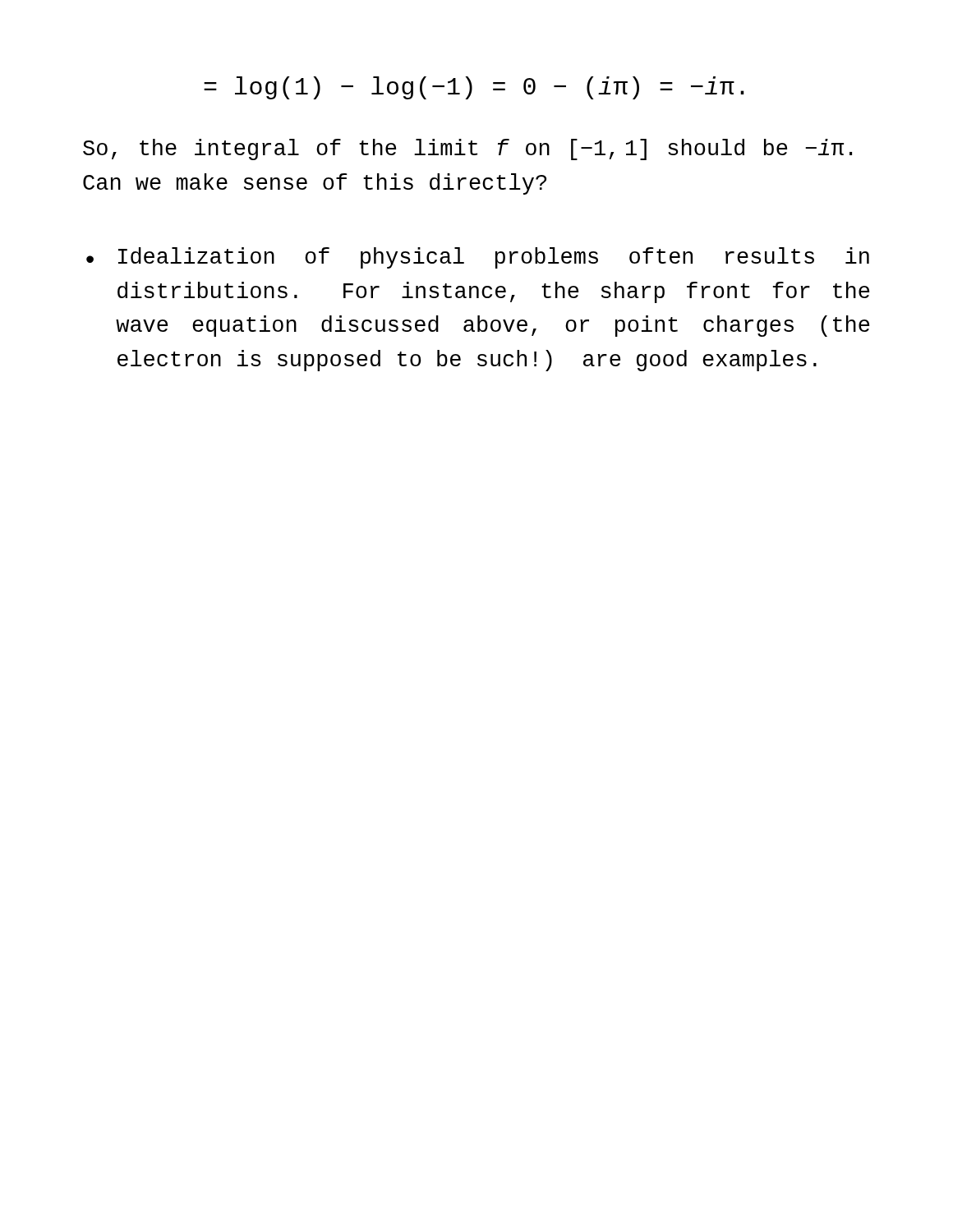Navigate to the region starting "• Idealization of"
The width and height of the screenshot is (953, 1232).
tap(476, 310)
